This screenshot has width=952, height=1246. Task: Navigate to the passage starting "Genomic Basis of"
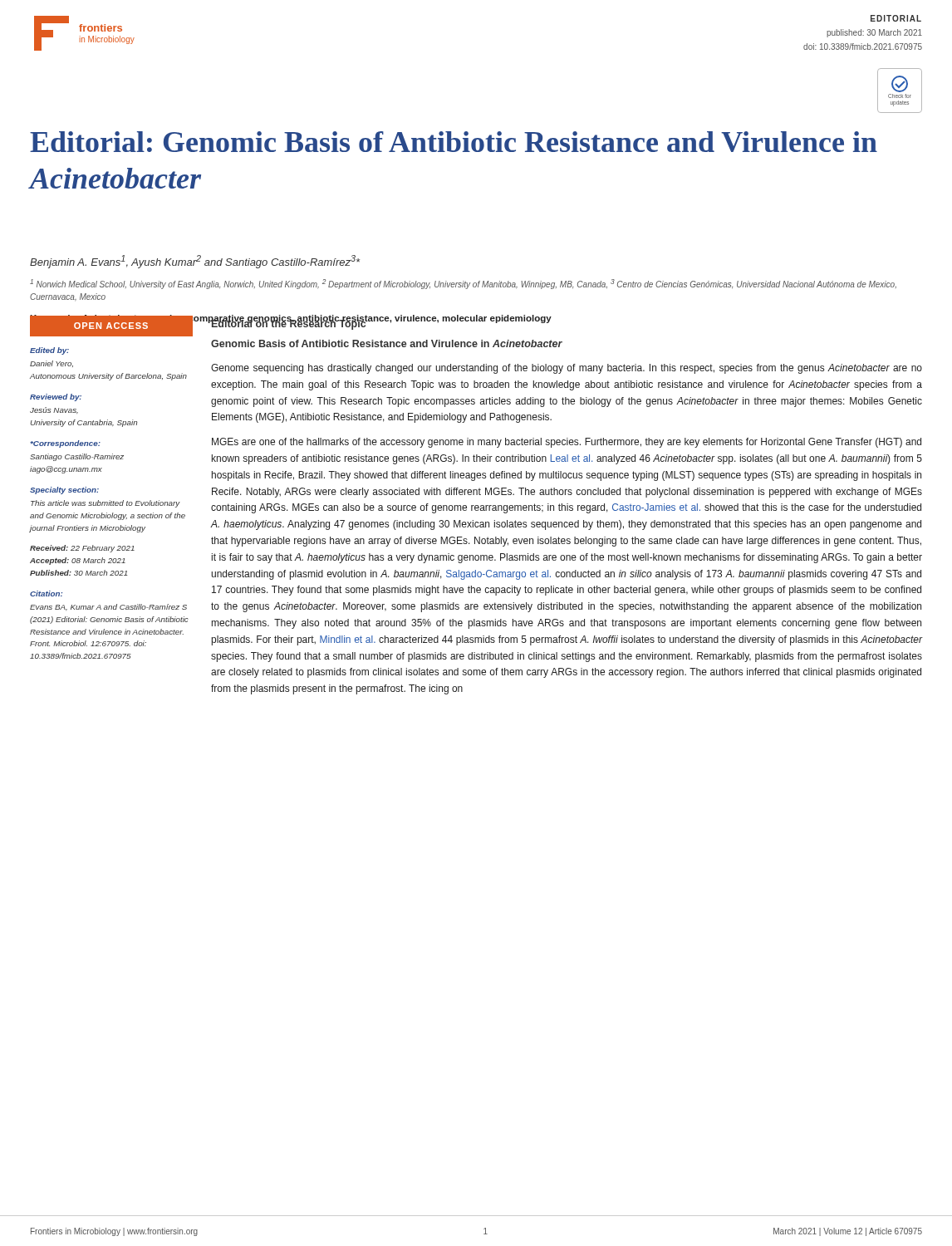click(x=386, y=344)
